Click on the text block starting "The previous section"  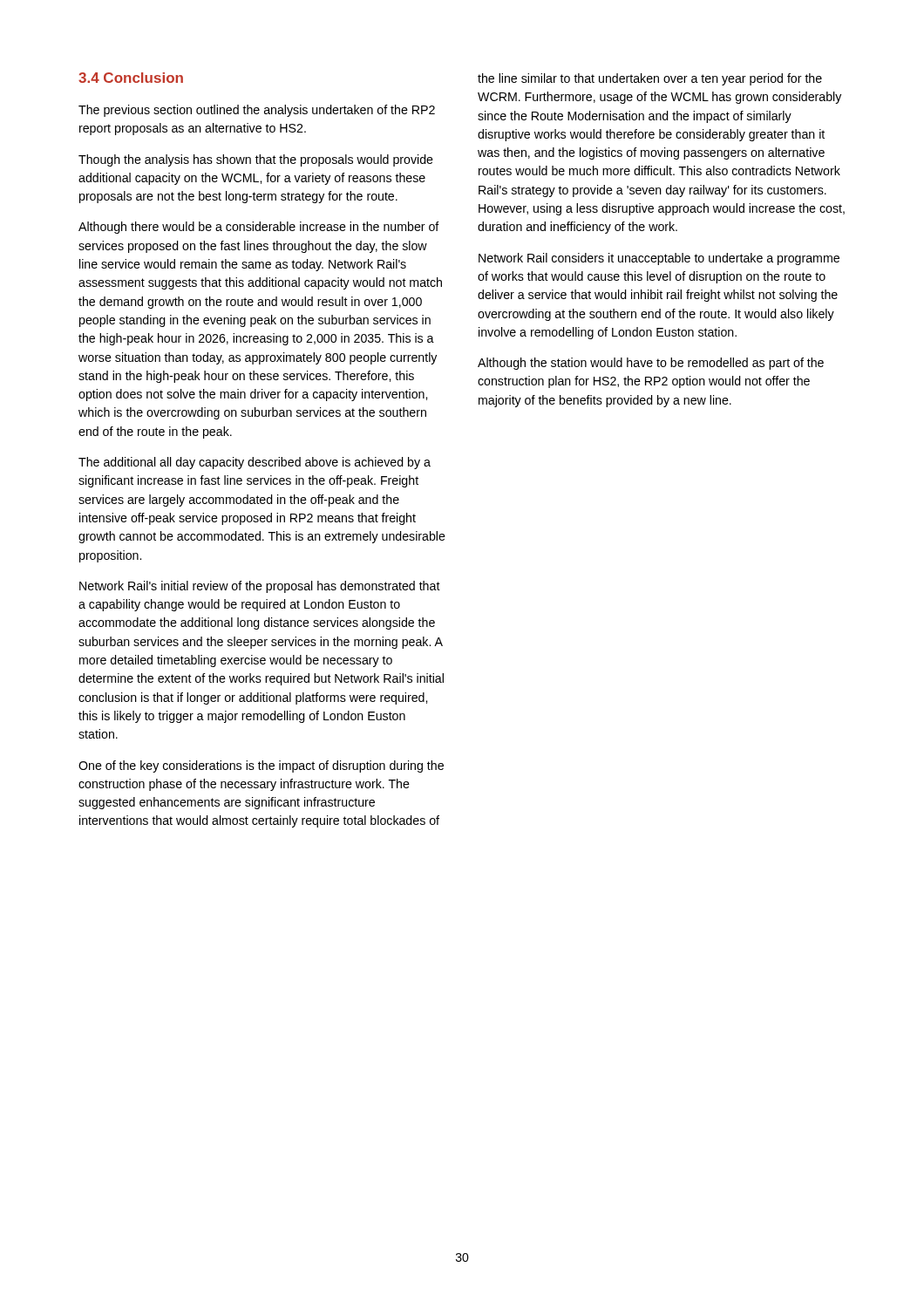click(x=257, y=119)
